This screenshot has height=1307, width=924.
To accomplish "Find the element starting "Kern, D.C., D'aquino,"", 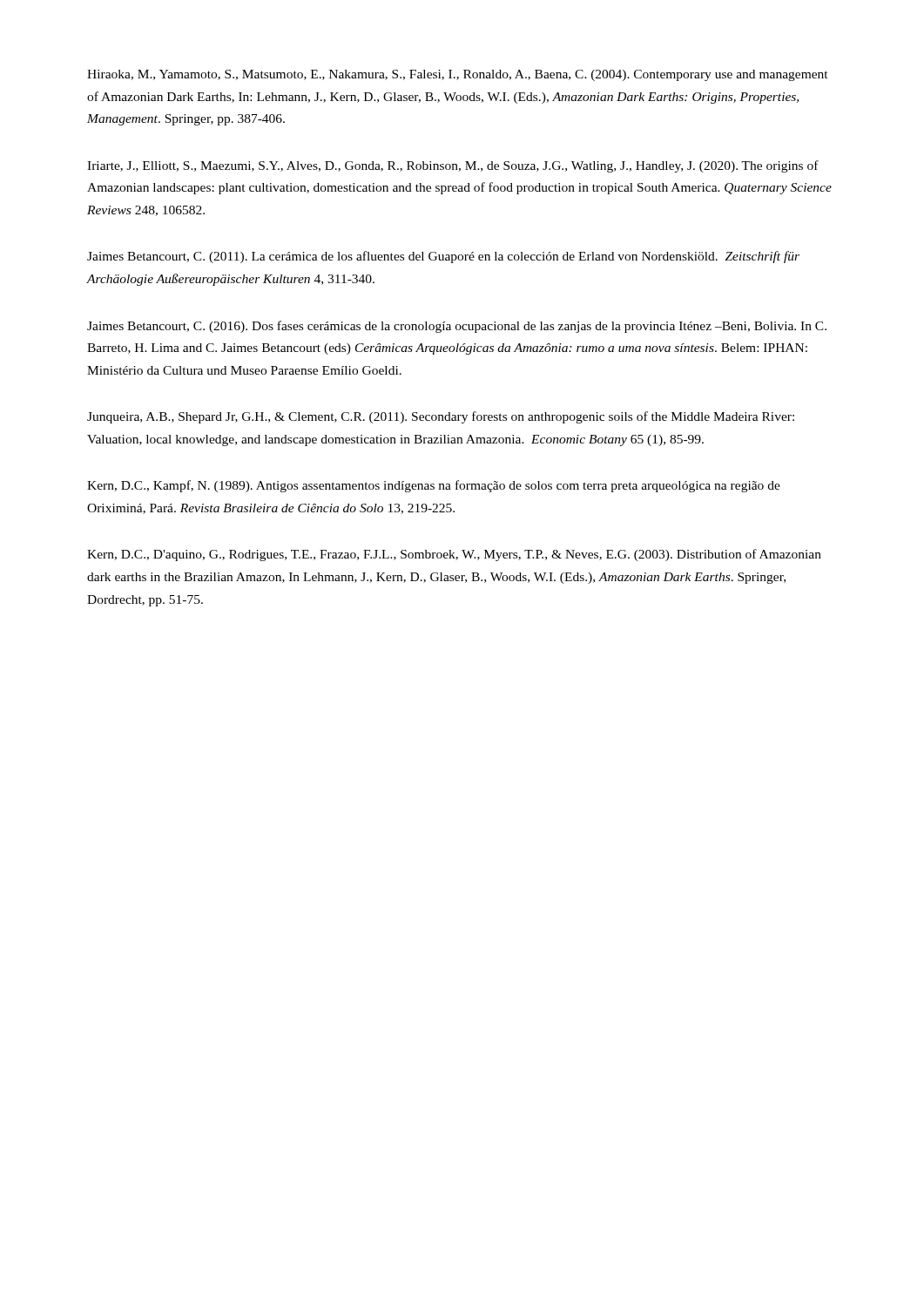I will click(x=454, y=576).
